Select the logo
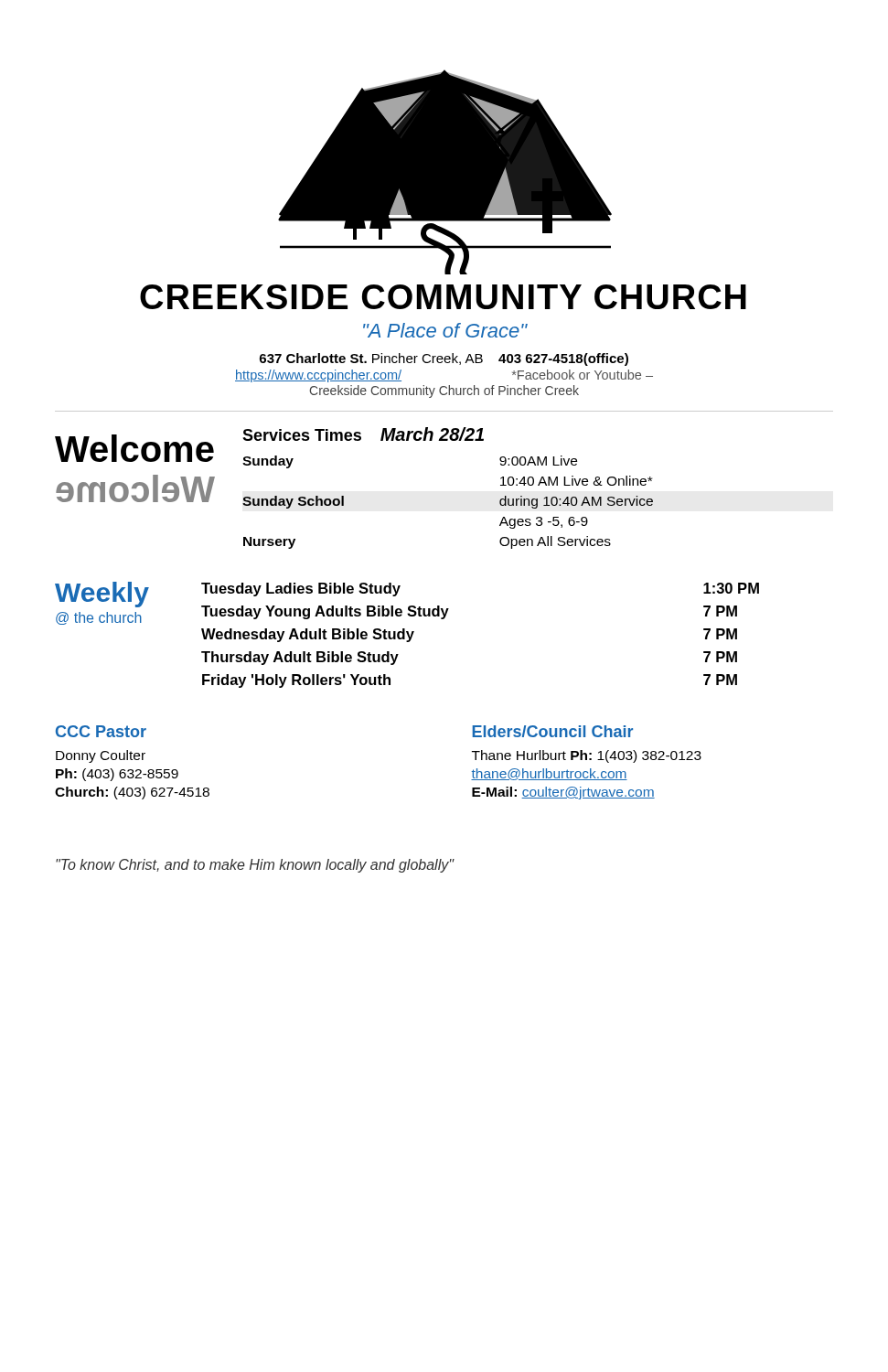The height and width of the screenshot is (1372, 888). 444,156
